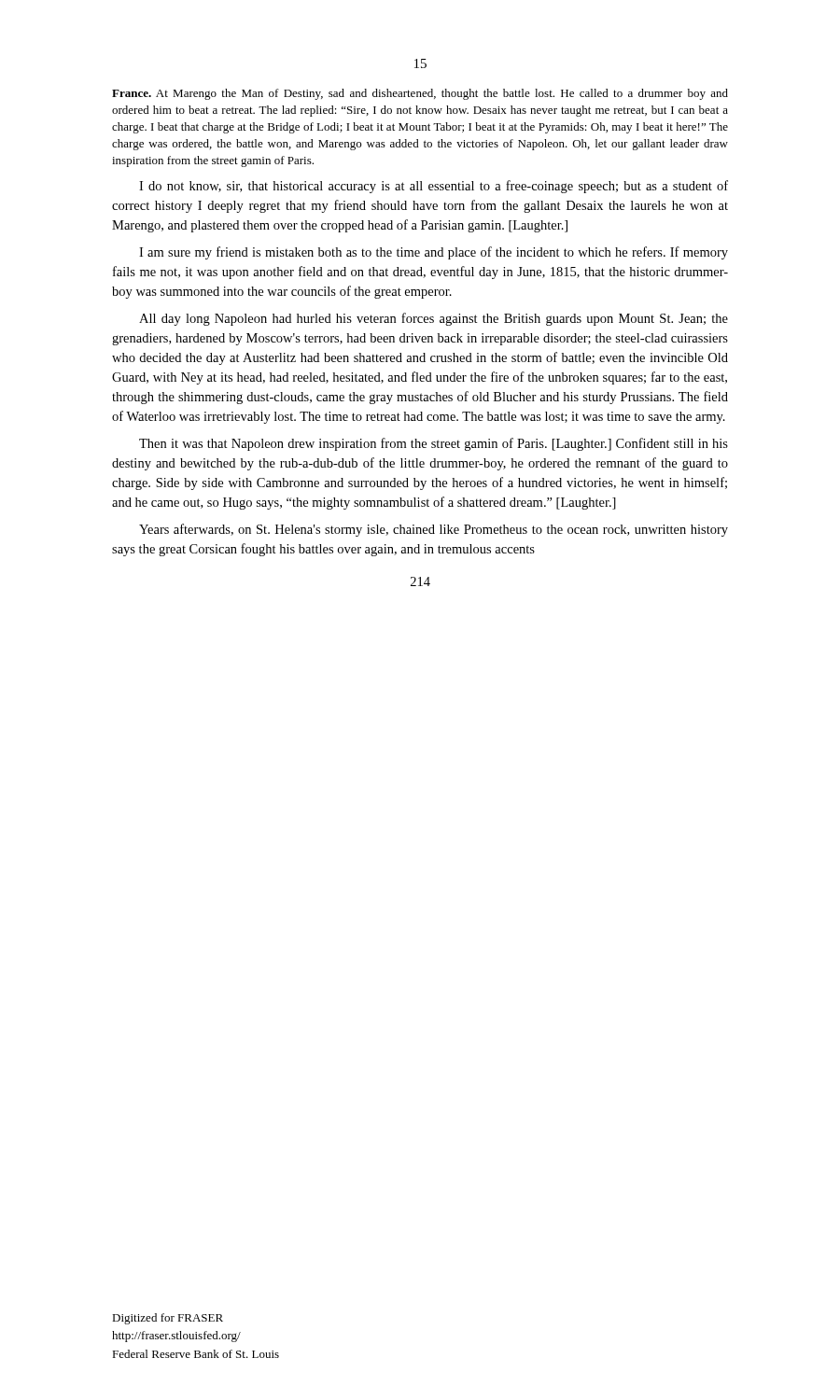Viewport: 840px width, 1400px height.
Task: Select the text block containing "I am sure my friend is"
Action: pos(420,271)
